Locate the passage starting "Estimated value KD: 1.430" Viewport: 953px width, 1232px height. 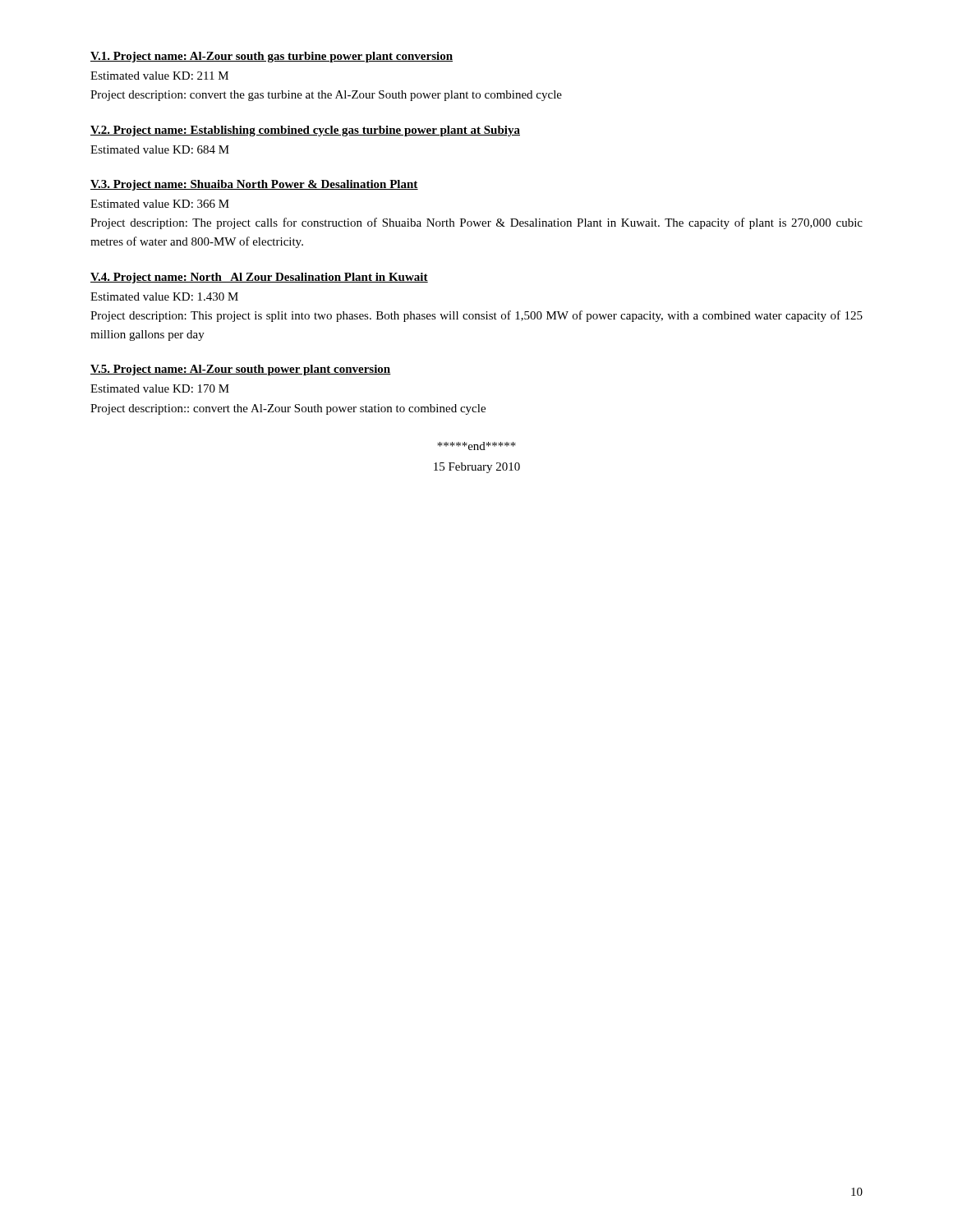pyautogui.click(x=476, y=315)
